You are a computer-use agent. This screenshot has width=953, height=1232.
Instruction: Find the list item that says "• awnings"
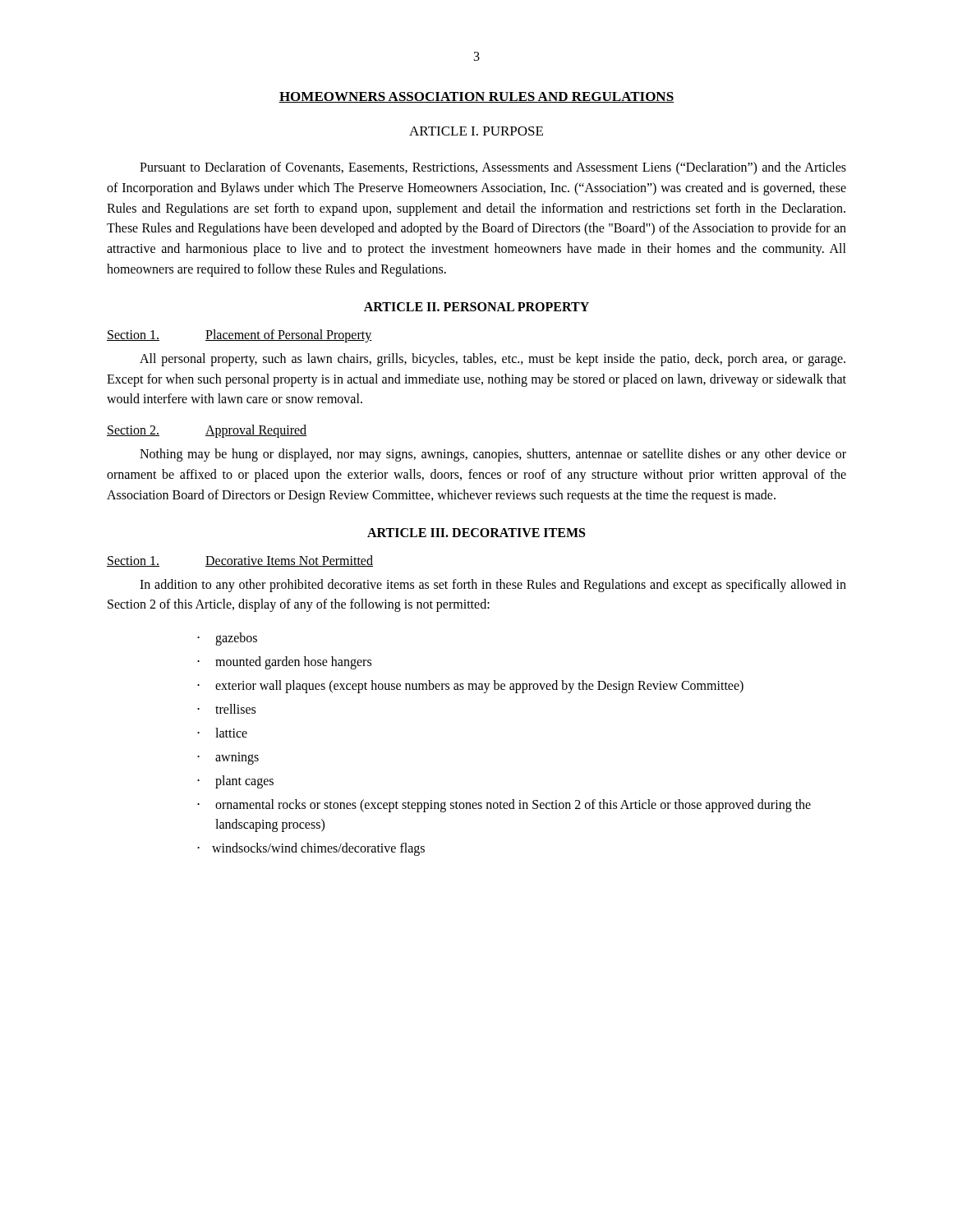[x=228, y=759]
